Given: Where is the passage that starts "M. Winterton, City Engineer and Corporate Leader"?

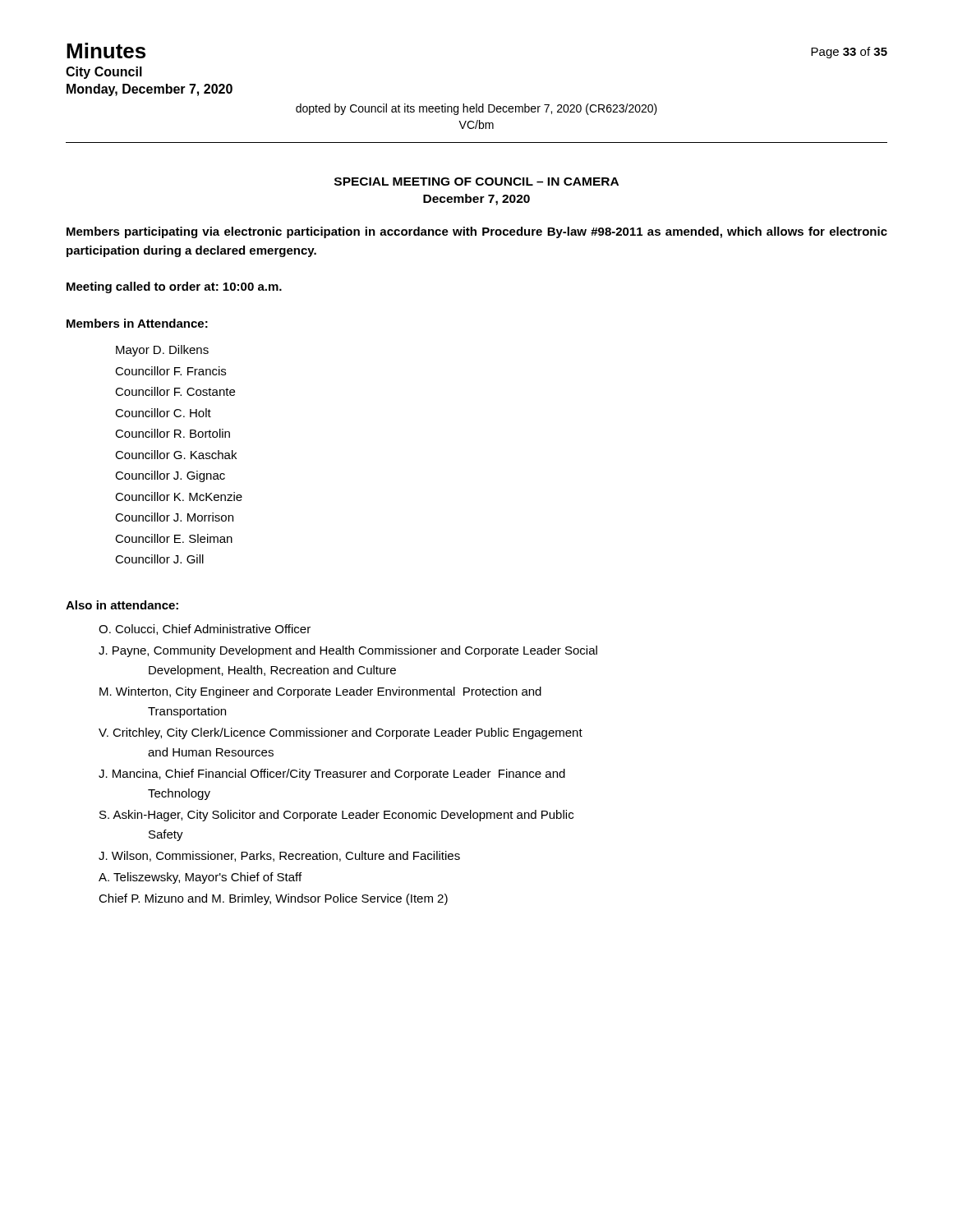Looking at the screenshot, I should tap(320, 703).
